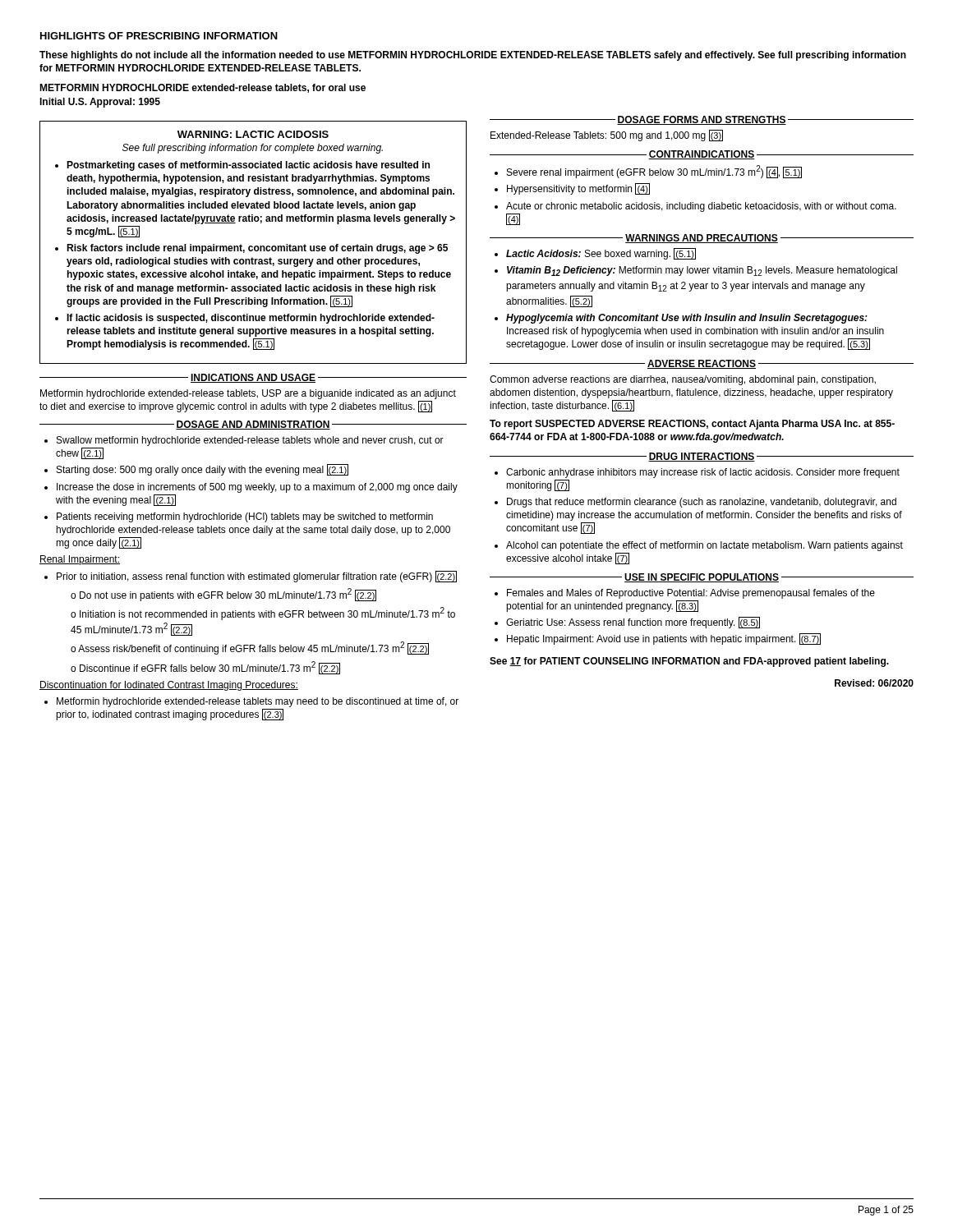Locate the list item containing "Severe renal impairment (eGFR below 30 mL/min/1.73"
Image resolution: width=953 pixels, height=1232 pixels.
click(x=654, y=171)
